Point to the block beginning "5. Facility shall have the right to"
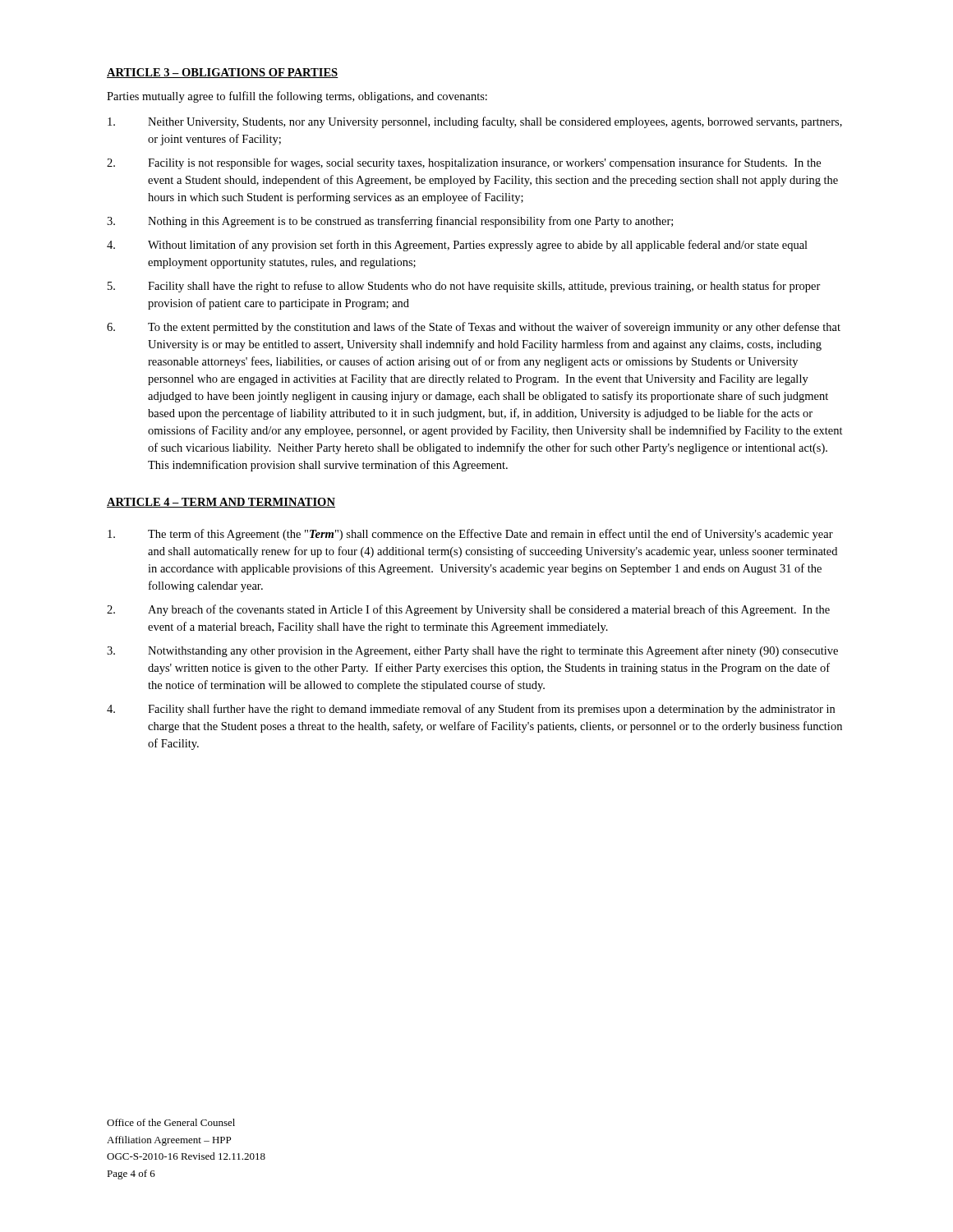Image resolution: width=953 pixels, height=1232 pixels. pyautogui.click(x=476, y=295)
